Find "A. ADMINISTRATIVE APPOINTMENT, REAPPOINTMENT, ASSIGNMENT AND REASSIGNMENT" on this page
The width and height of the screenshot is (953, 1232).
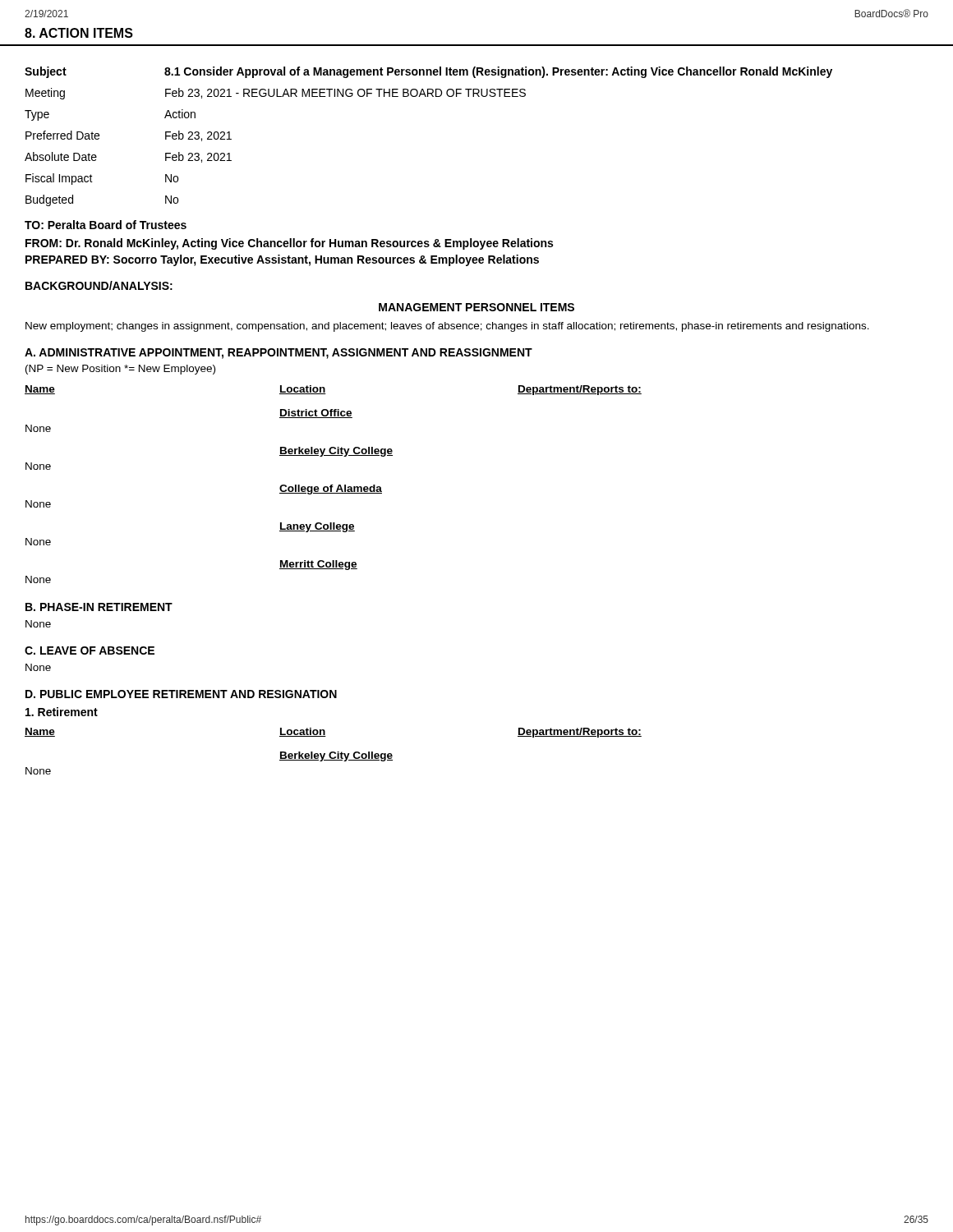pos(278,352)
